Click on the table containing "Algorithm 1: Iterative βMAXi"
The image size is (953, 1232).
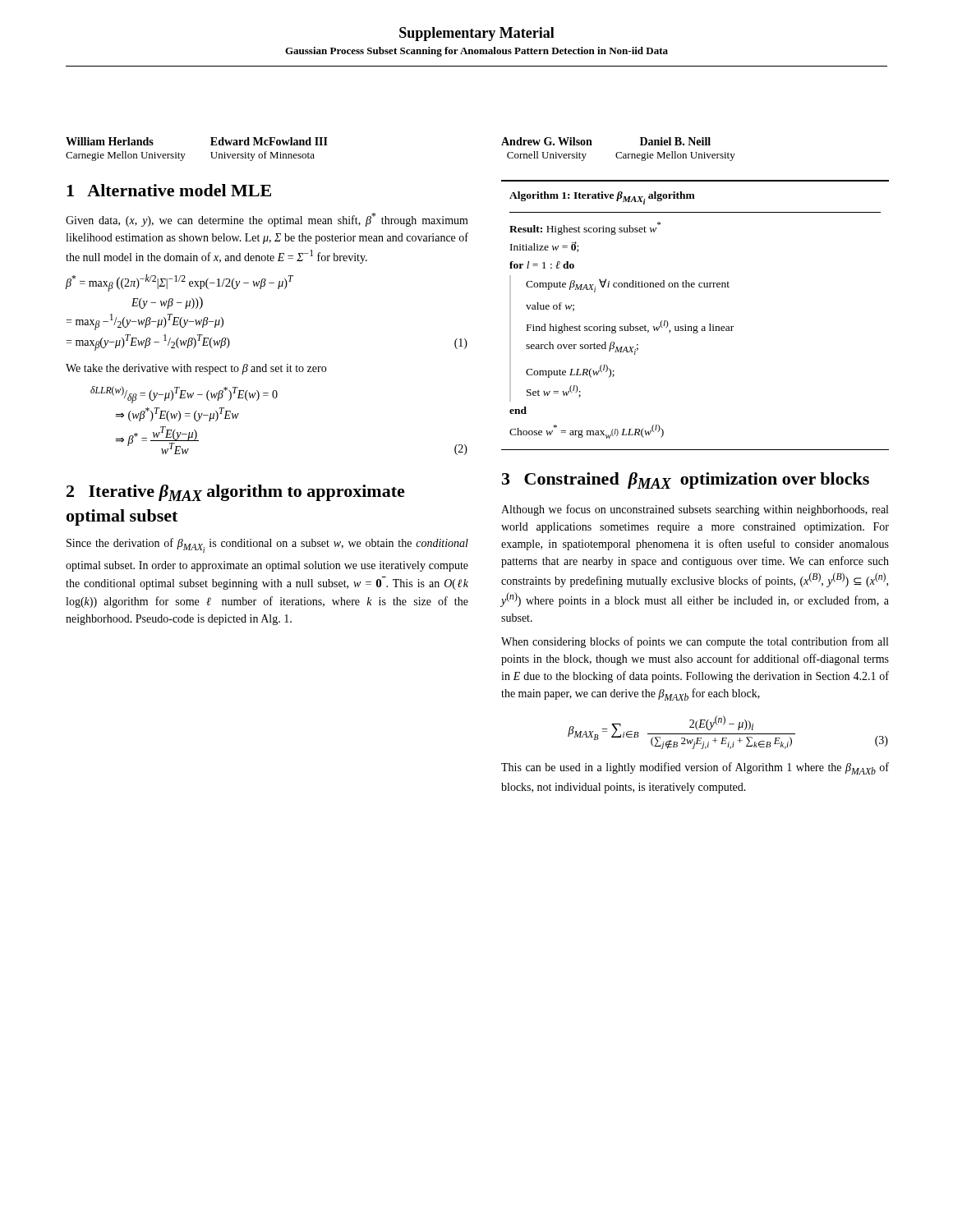695,315
